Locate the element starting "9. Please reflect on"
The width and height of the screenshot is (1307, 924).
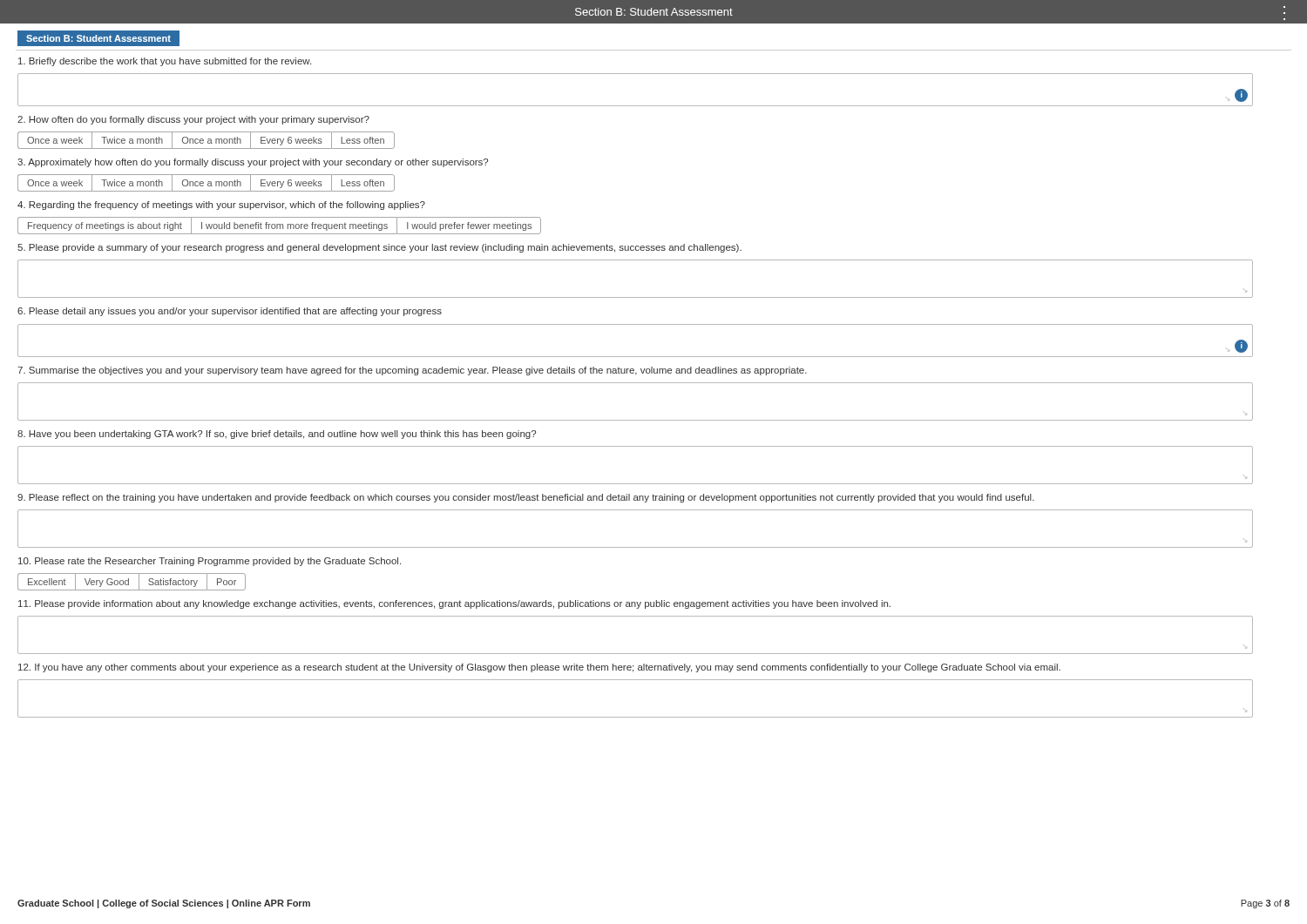tap(526, 497)
